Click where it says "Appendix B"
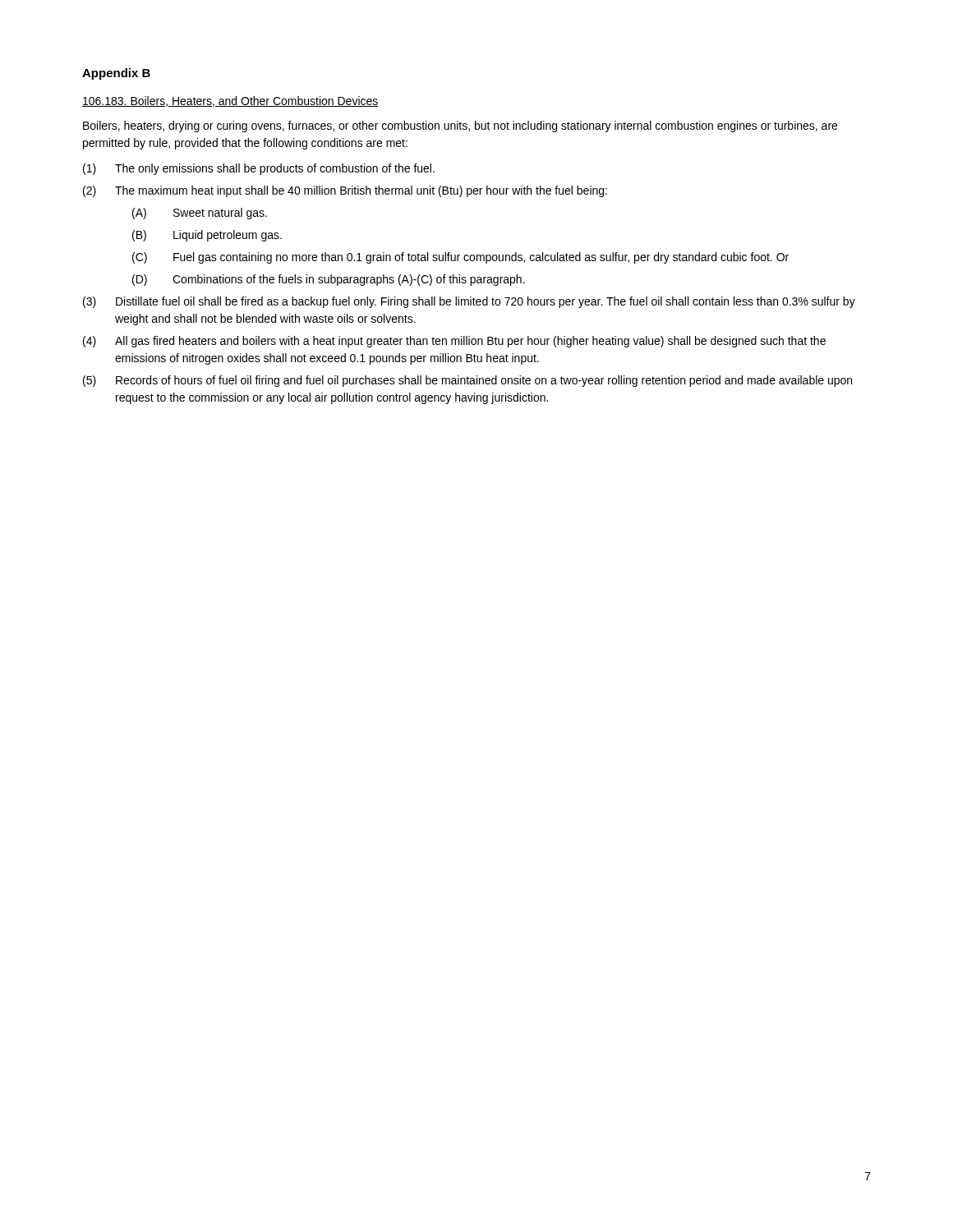This screenshot has width=953, height=1232. pos(116,73)
